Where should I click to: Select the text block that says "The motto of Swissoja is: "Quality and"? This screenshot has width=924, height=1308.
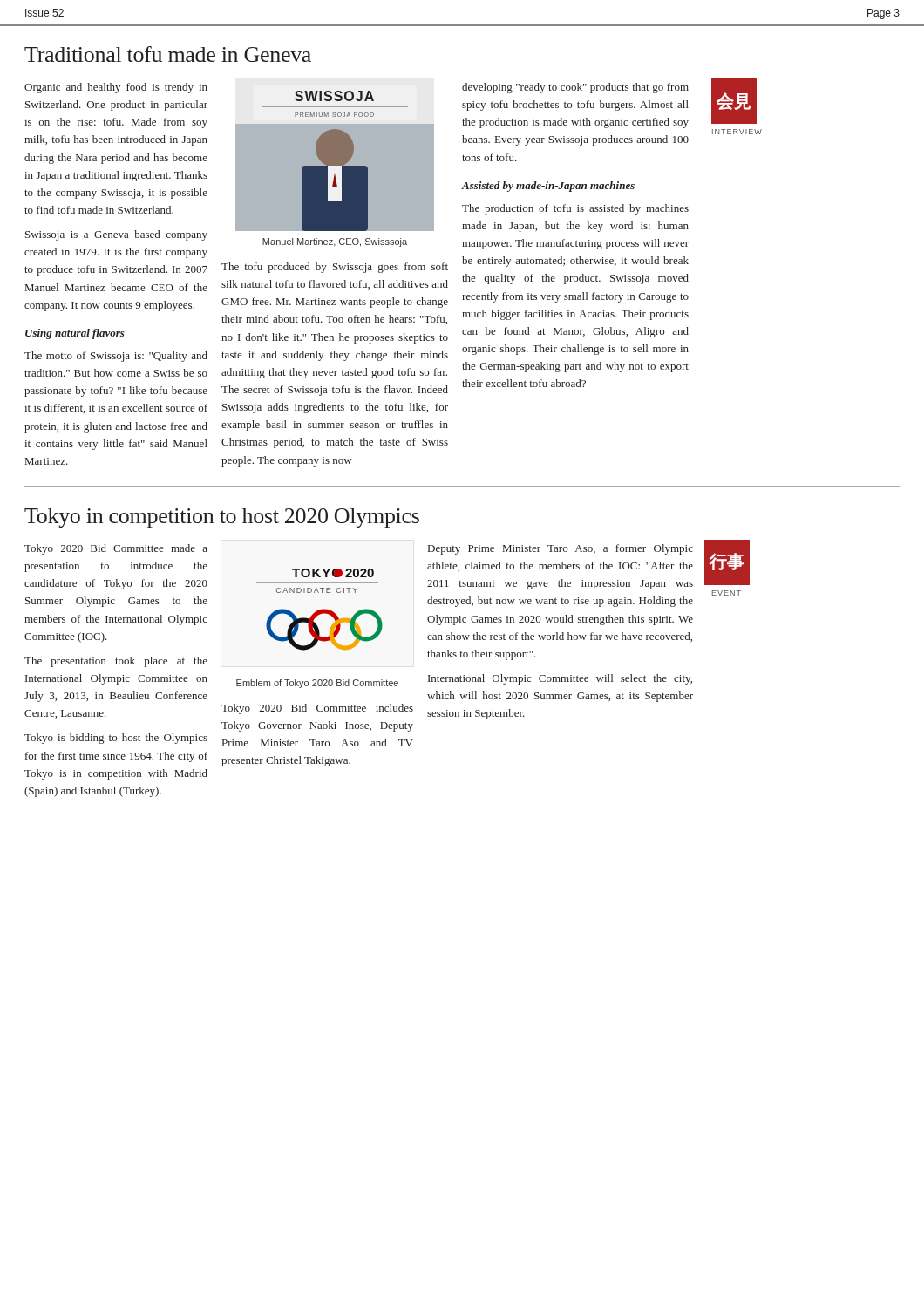click(x=116, y=408)
